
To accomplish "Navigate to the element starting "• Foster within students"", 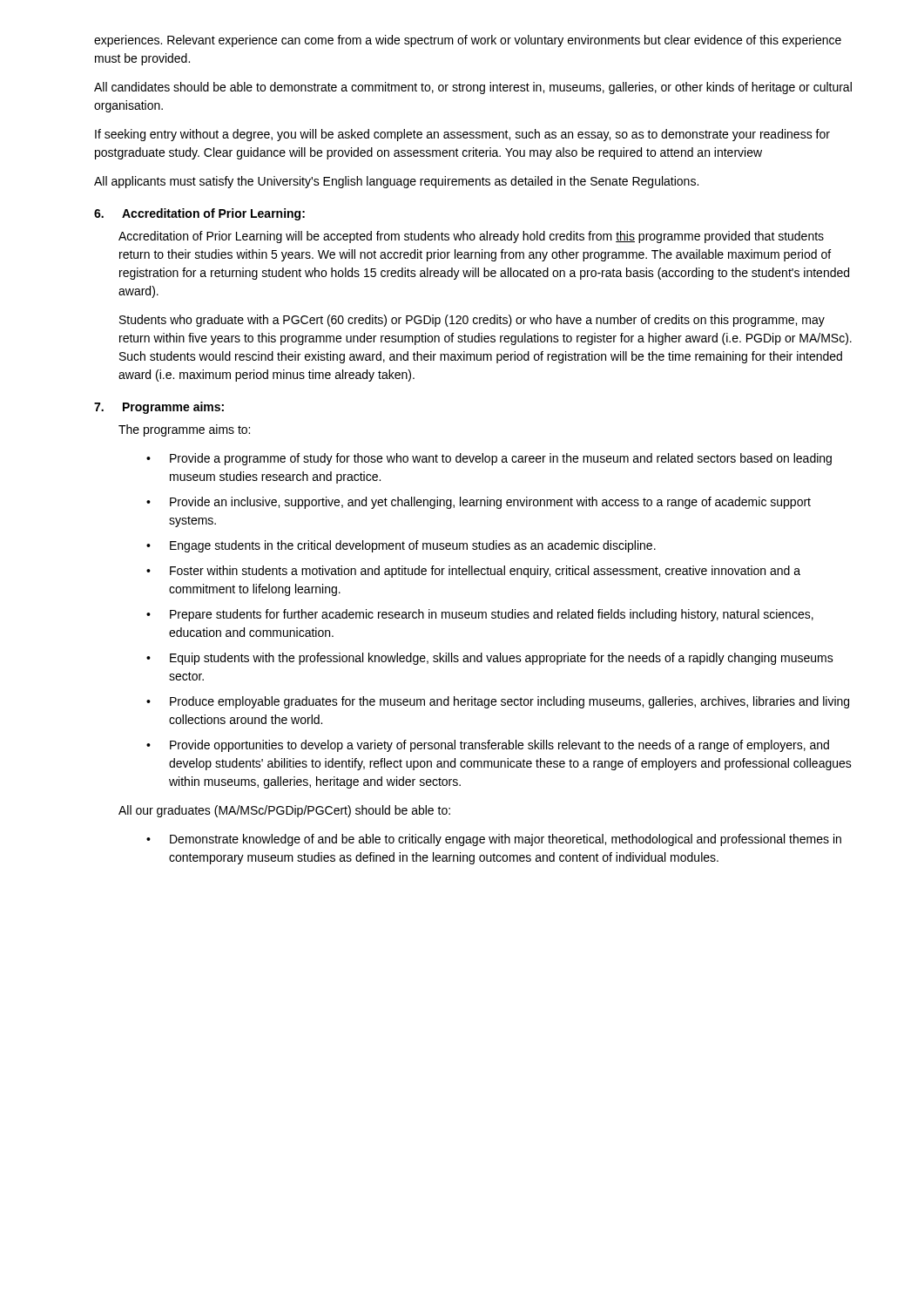I will [x=500, y=580].
